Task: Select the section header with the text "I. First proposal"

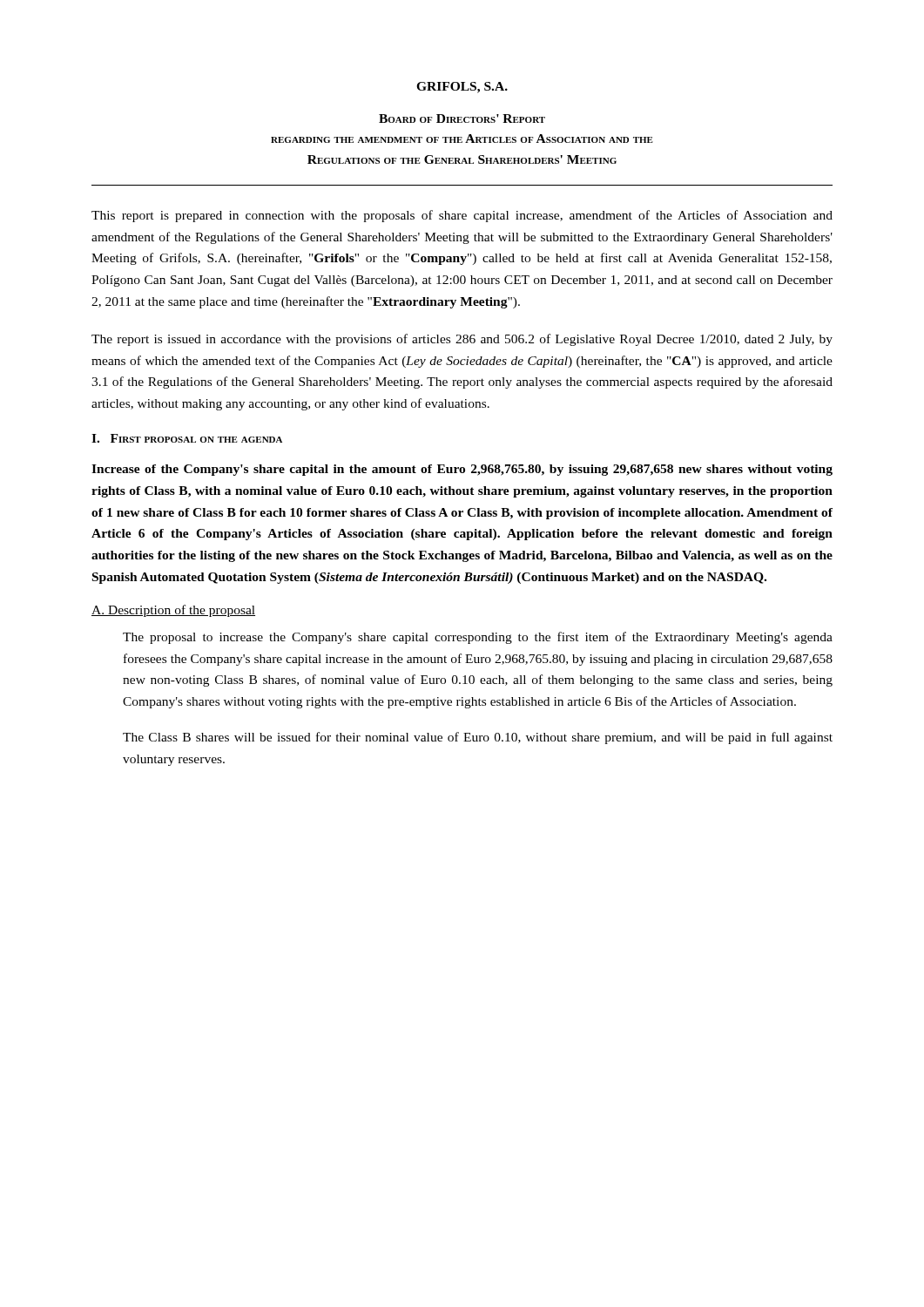Action: click(x=187, y=438)
